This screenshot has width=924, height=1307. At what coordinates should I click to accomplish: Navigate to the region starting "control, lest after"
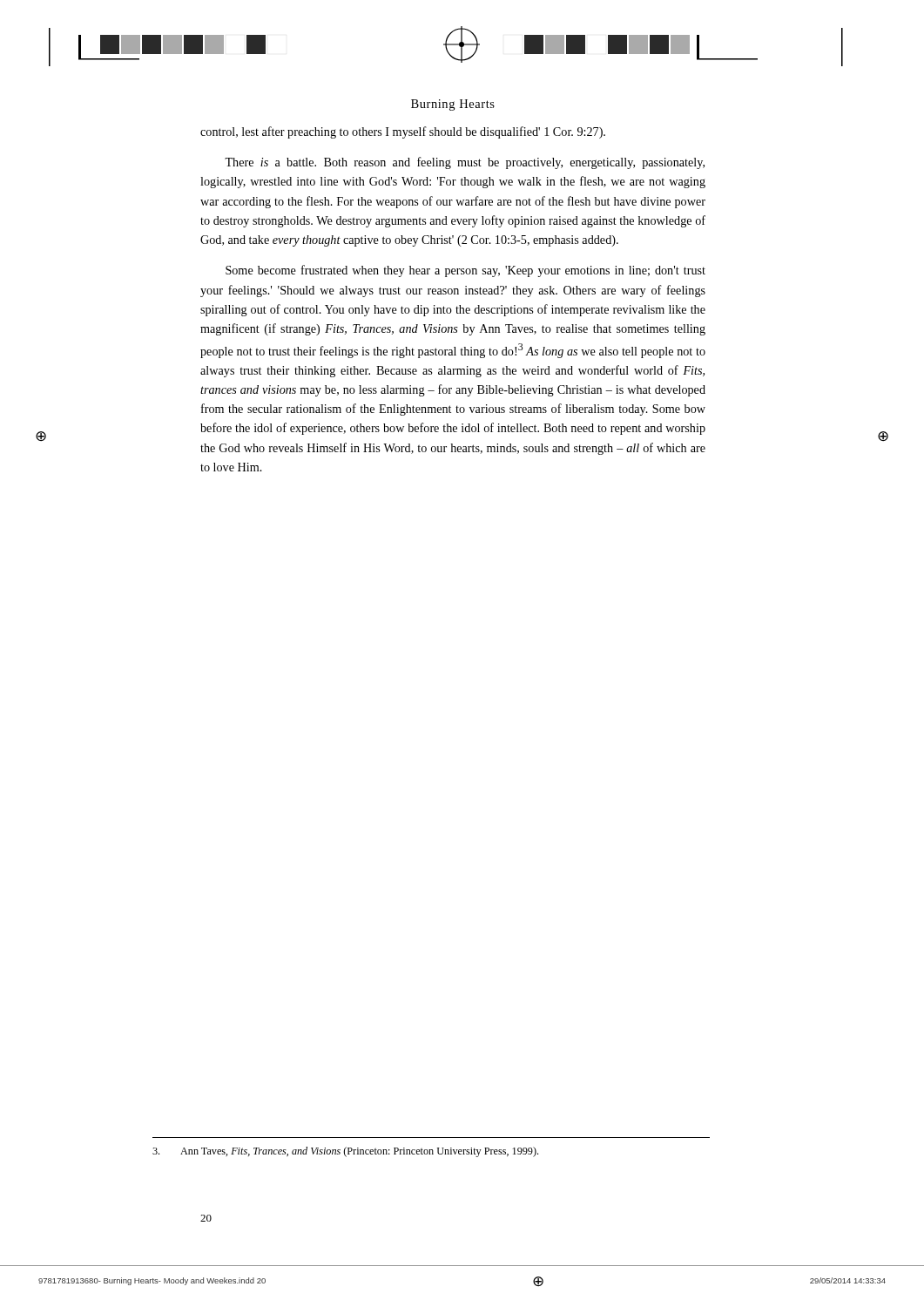tap(453, 299)
